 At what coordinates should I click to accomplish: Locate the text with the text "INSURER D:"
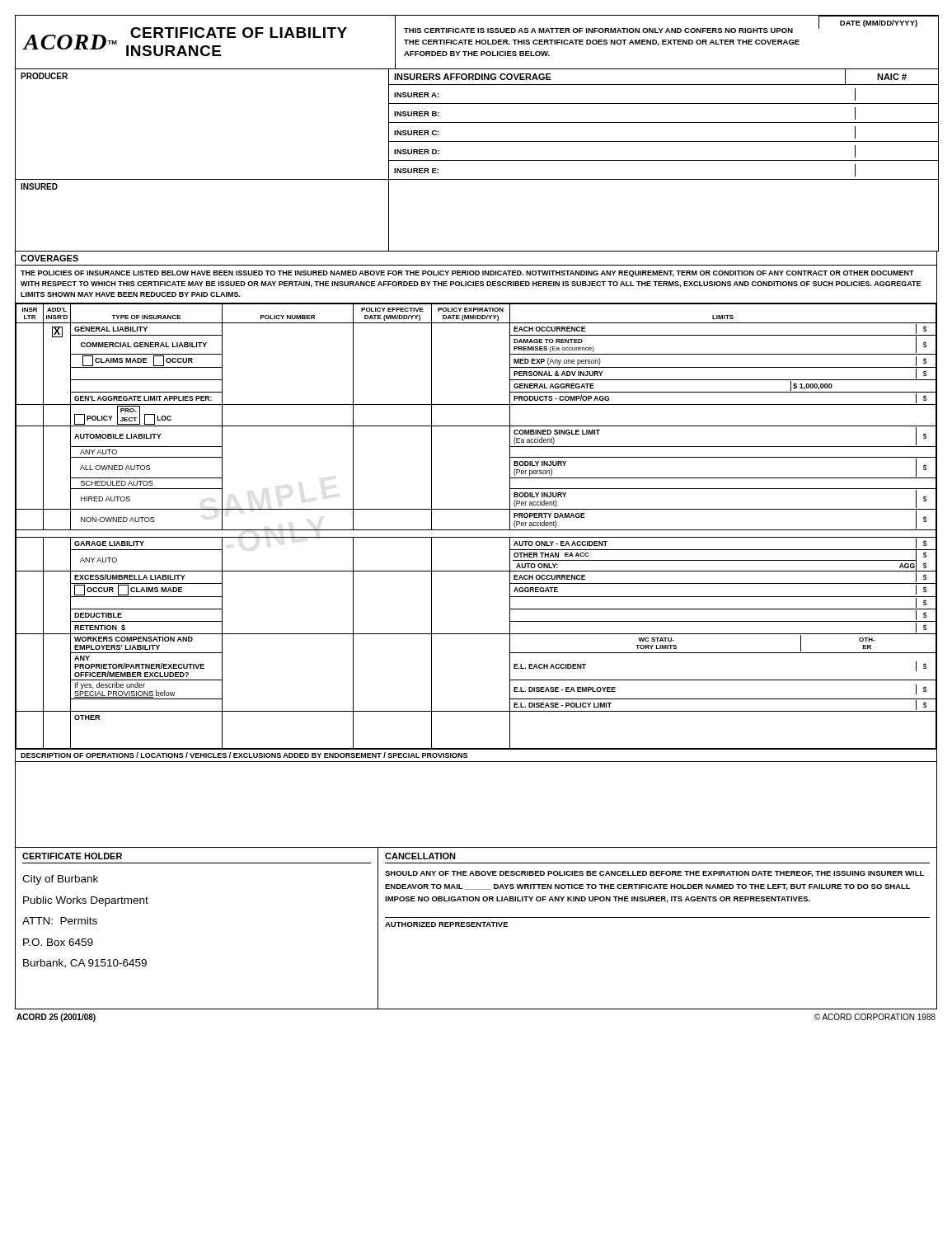622,151
